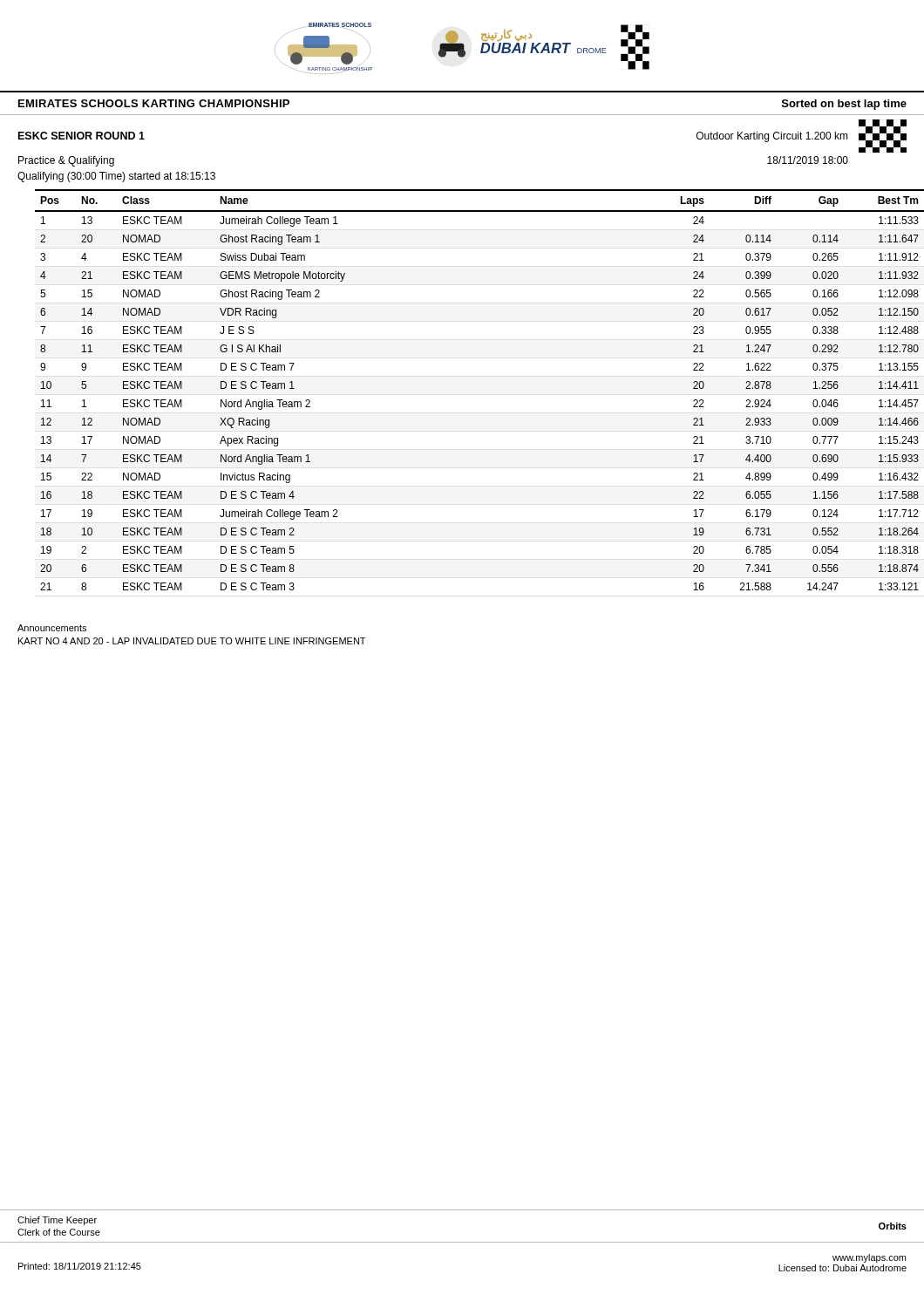Click on the region starting "Printed: 18/11/2019 21:12:45"

click(x=79, y=1266)
